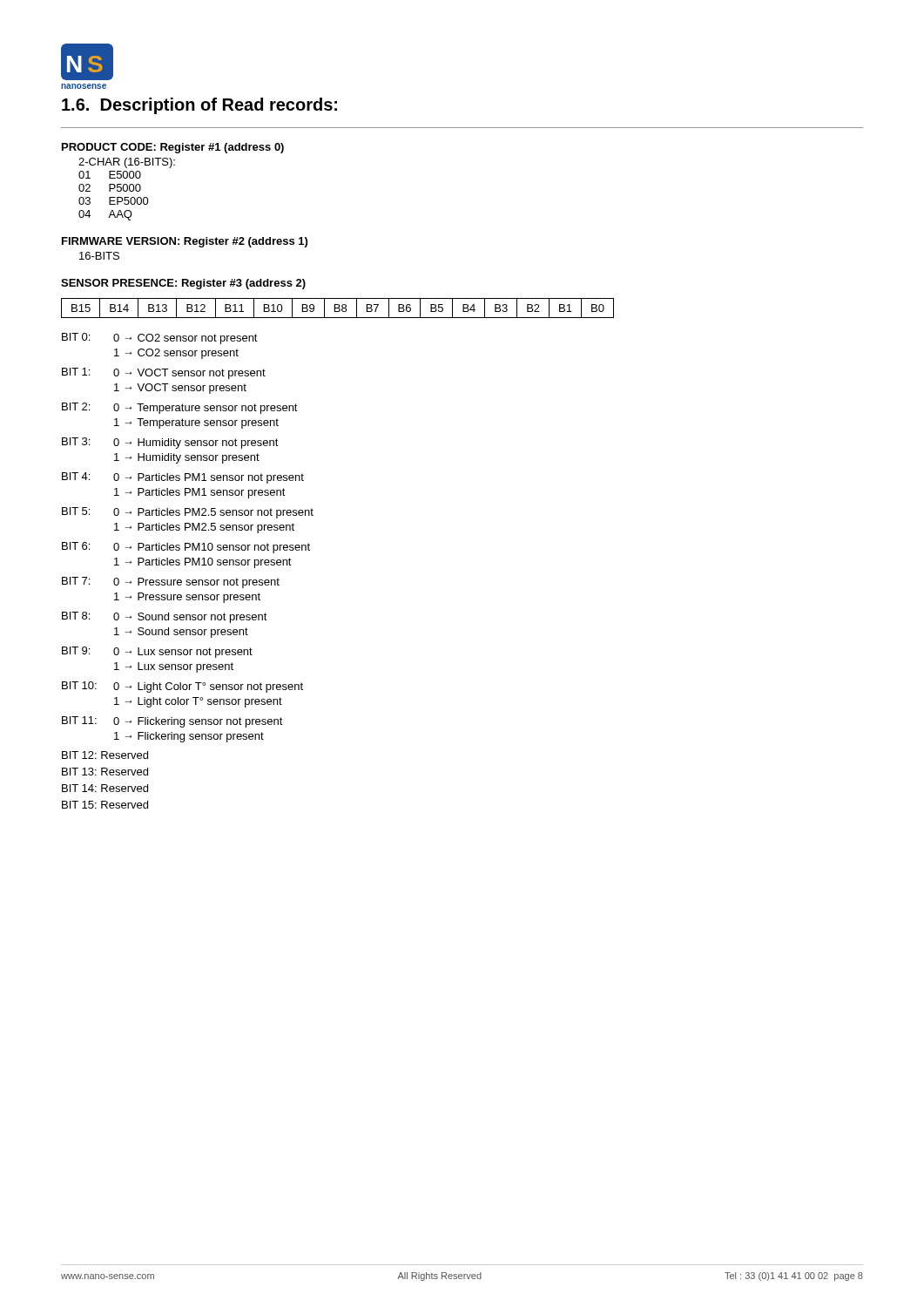
Task: Locate the block of text that opens with "PRODUCT CODE: Register #1 (address 0)"
Action: click(x=173, y=148)
